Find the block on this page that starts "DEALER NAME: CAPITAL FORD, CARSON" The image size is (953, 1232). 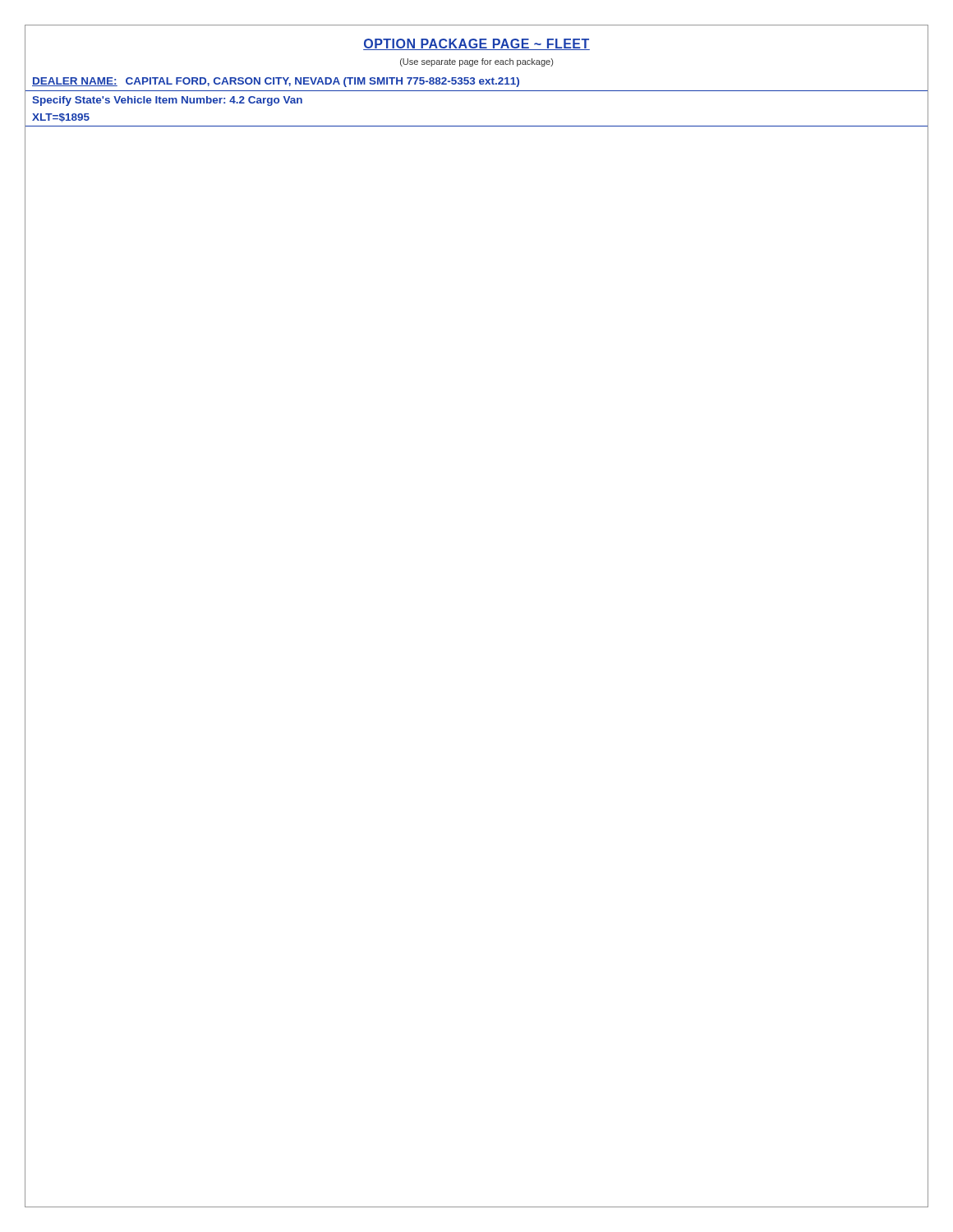coord(276,81)
